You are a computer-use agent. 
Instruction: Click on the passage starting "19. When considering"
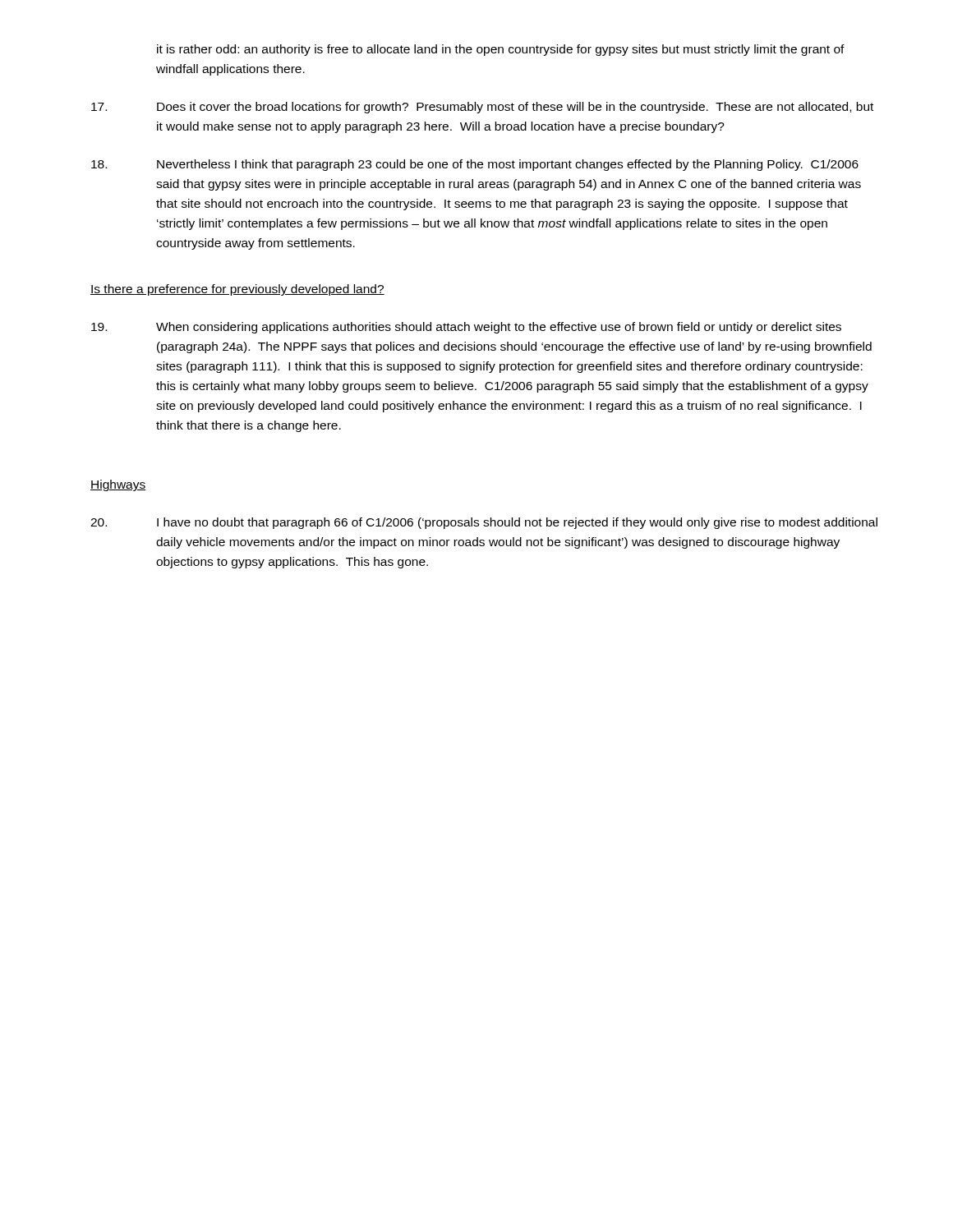tap(485, 376)
